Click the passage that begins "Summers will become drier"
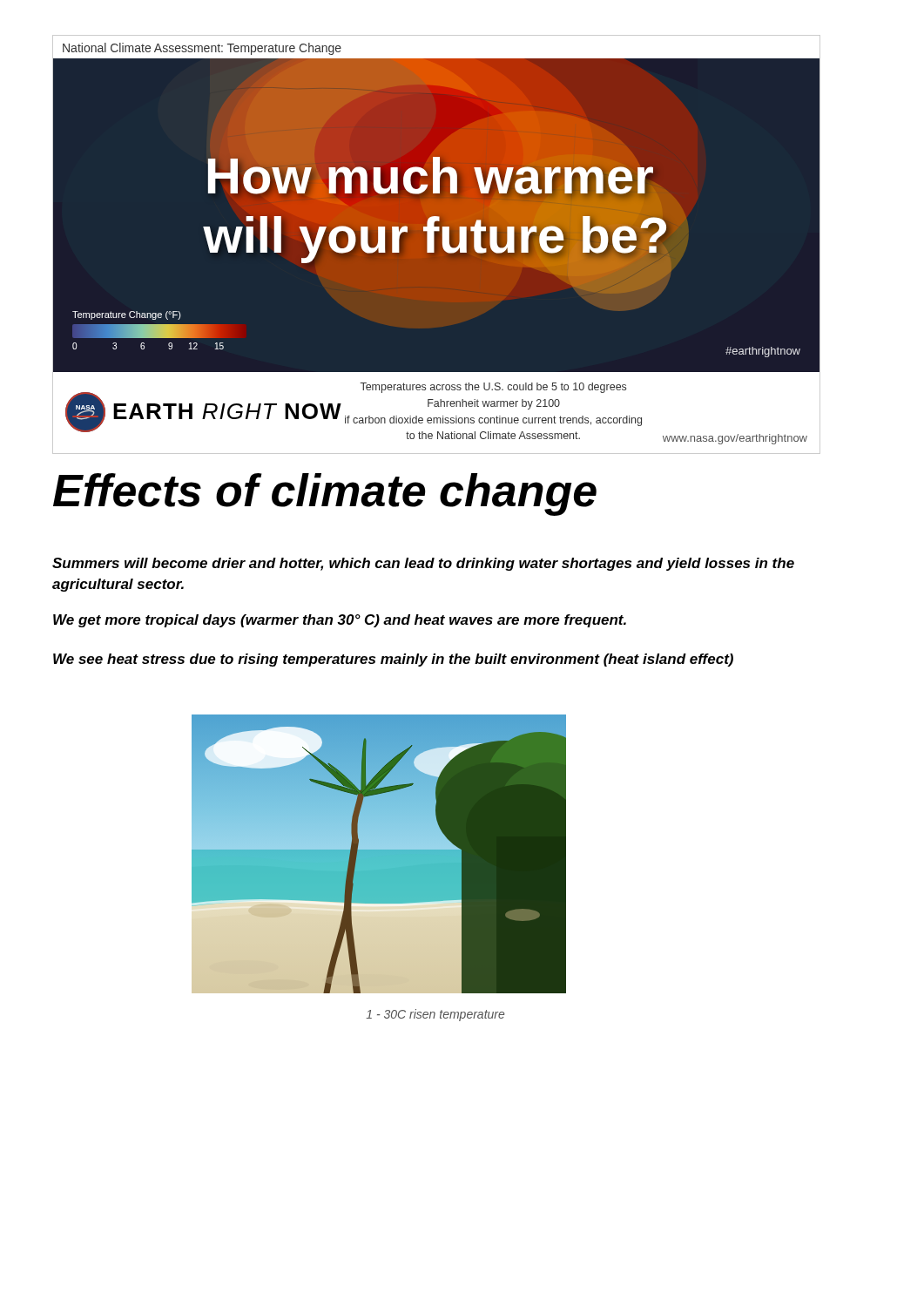The width and height of the screenshot is (924, 1307). [x=435, y=574]
